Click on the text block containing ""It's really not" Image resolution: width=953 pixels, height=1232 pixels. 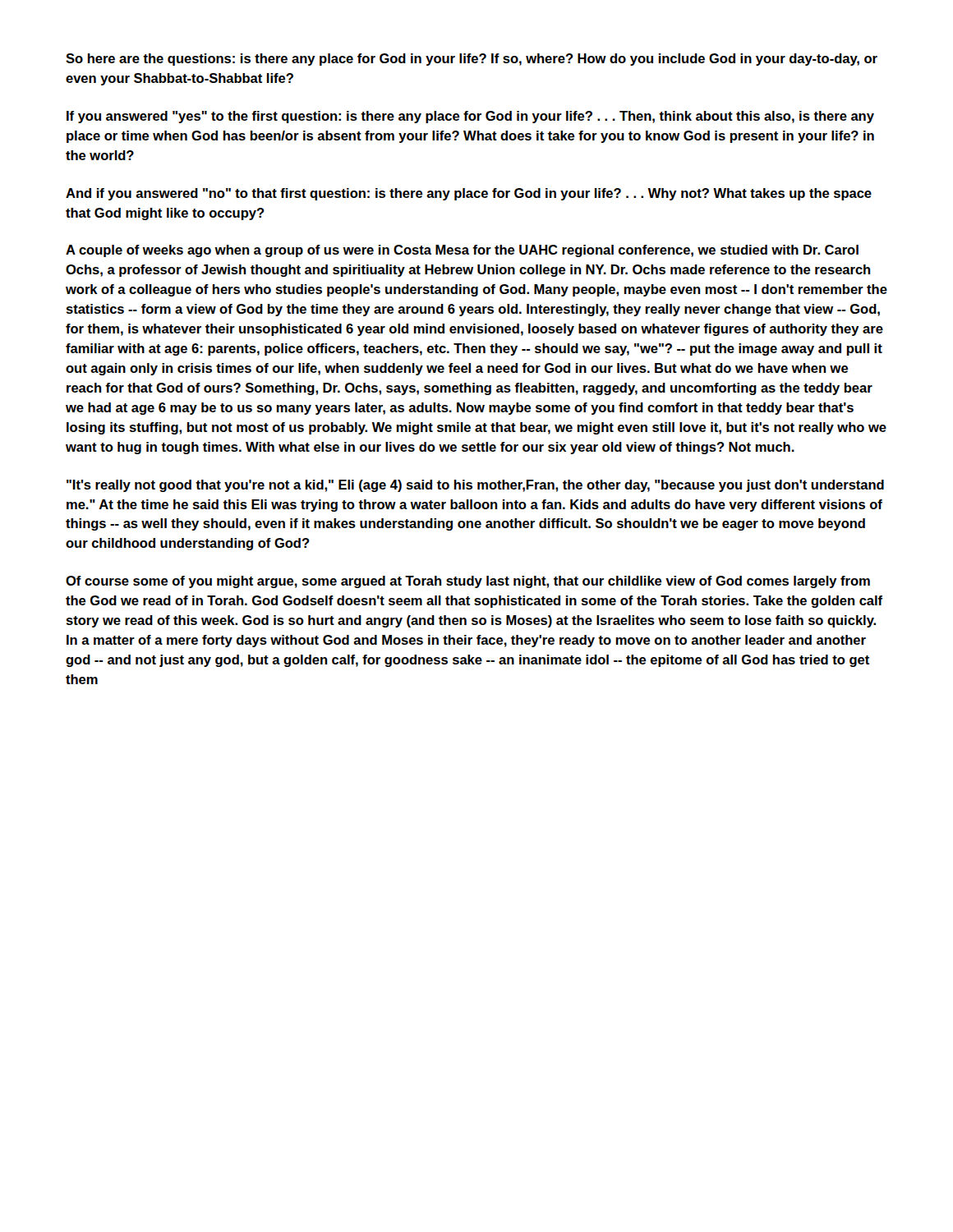(x=475, y=514)
